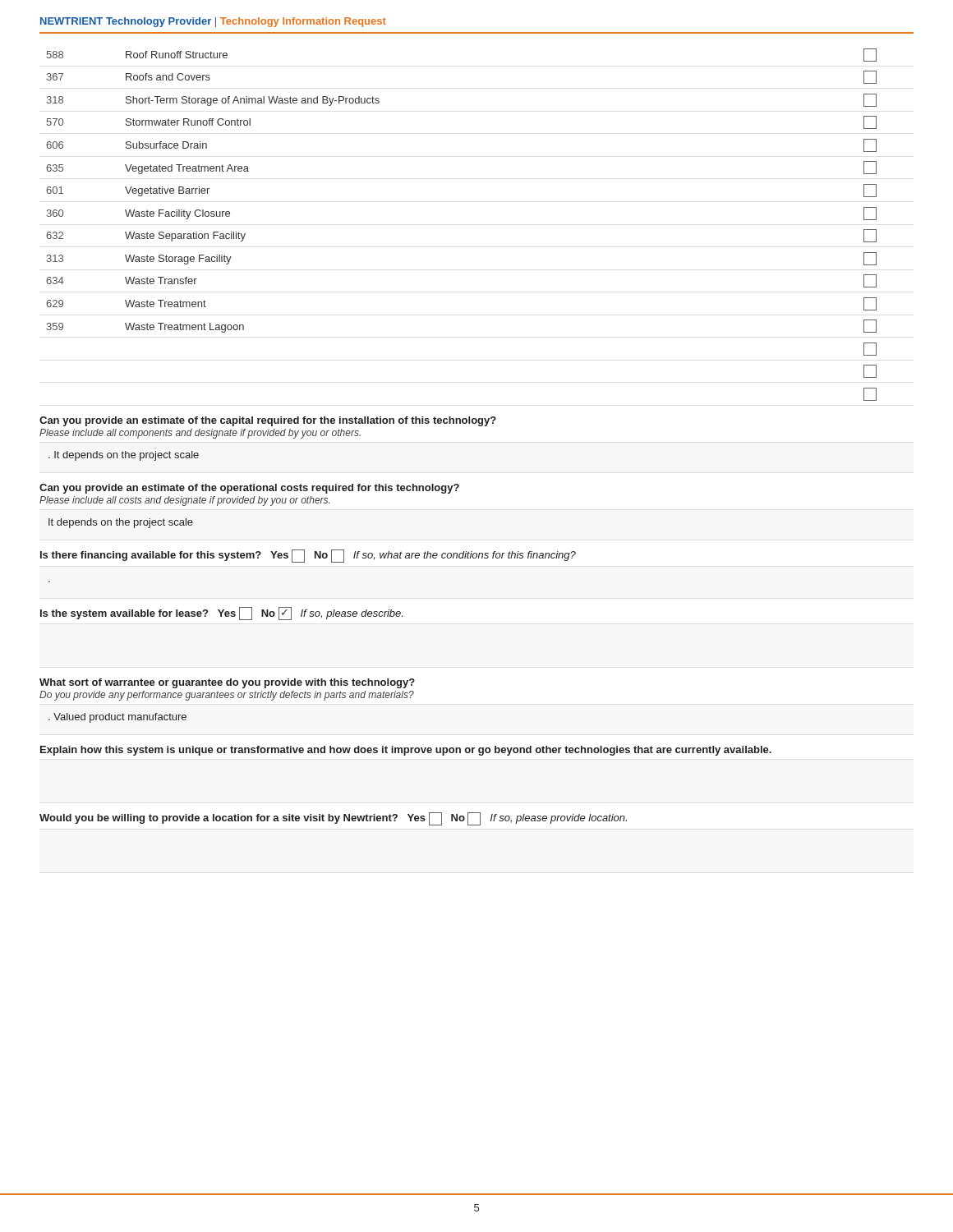
Task: Select the table
Action: pos(476,225)
